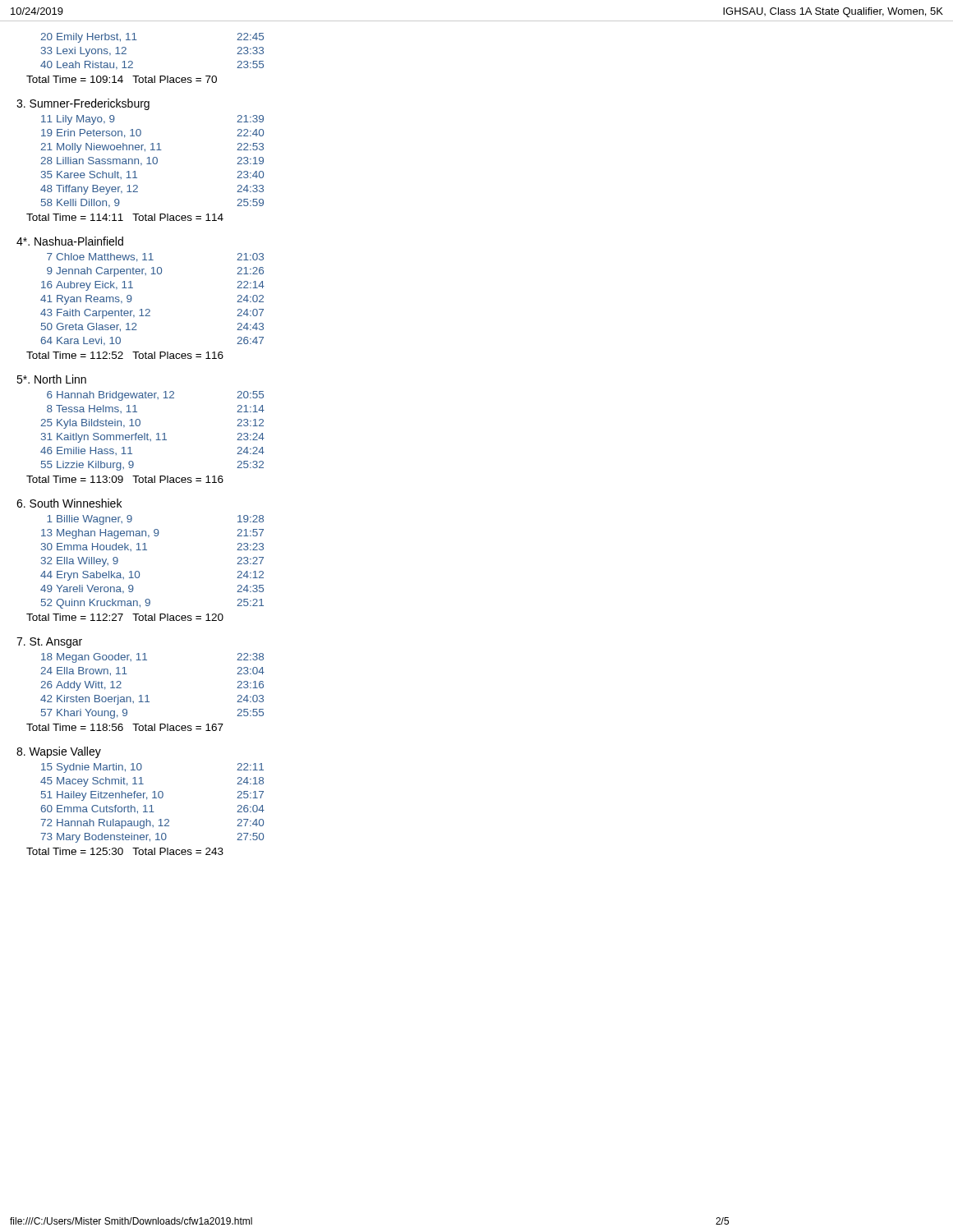The image size is (953, 1232).
Task: Navigate to the text starting "1 Billie Wagner, 9"
Action: point(93,520)
